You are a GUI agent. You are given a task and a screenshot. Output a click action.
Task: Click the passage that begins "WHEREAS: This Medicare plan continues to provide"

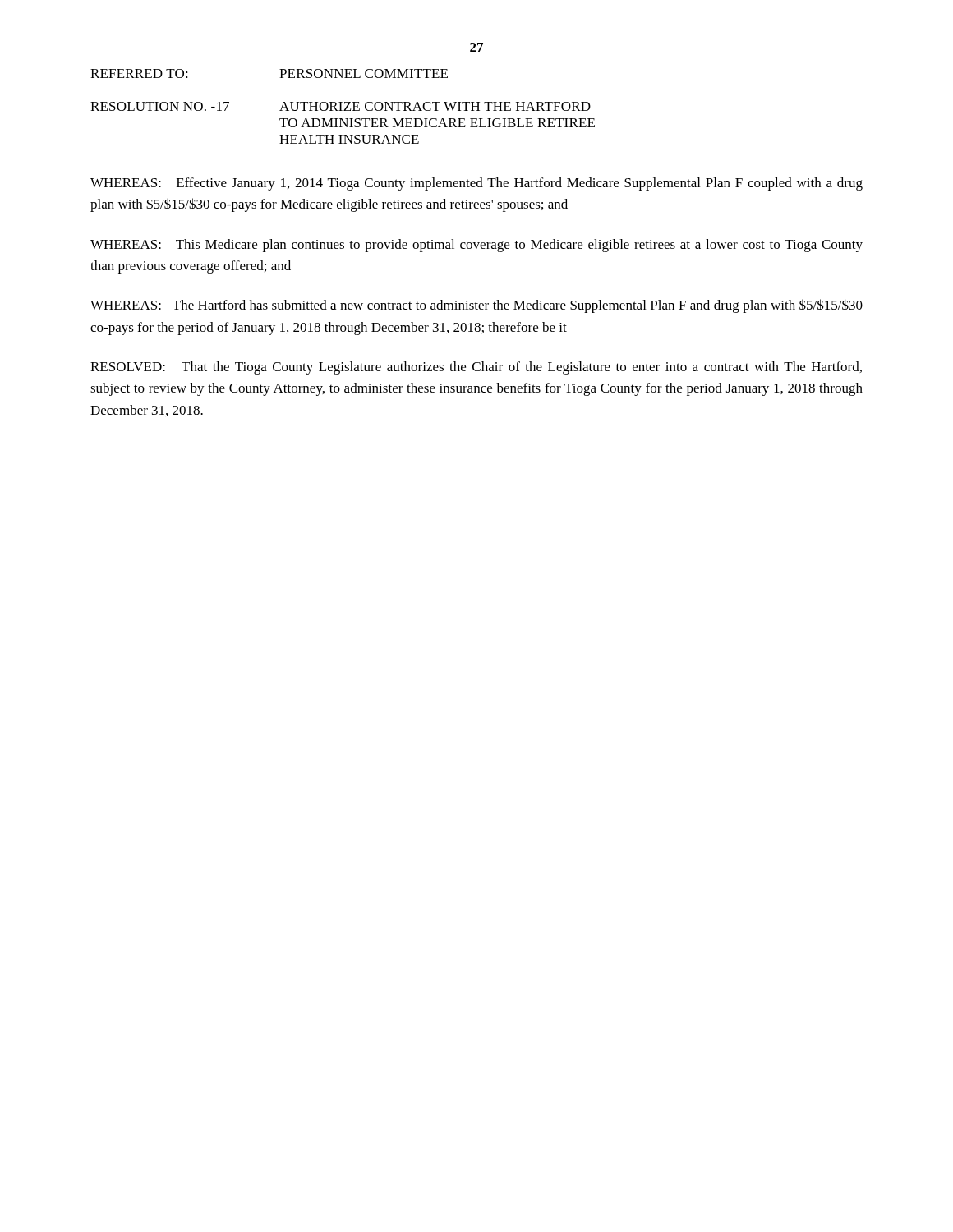coord(476,255)
